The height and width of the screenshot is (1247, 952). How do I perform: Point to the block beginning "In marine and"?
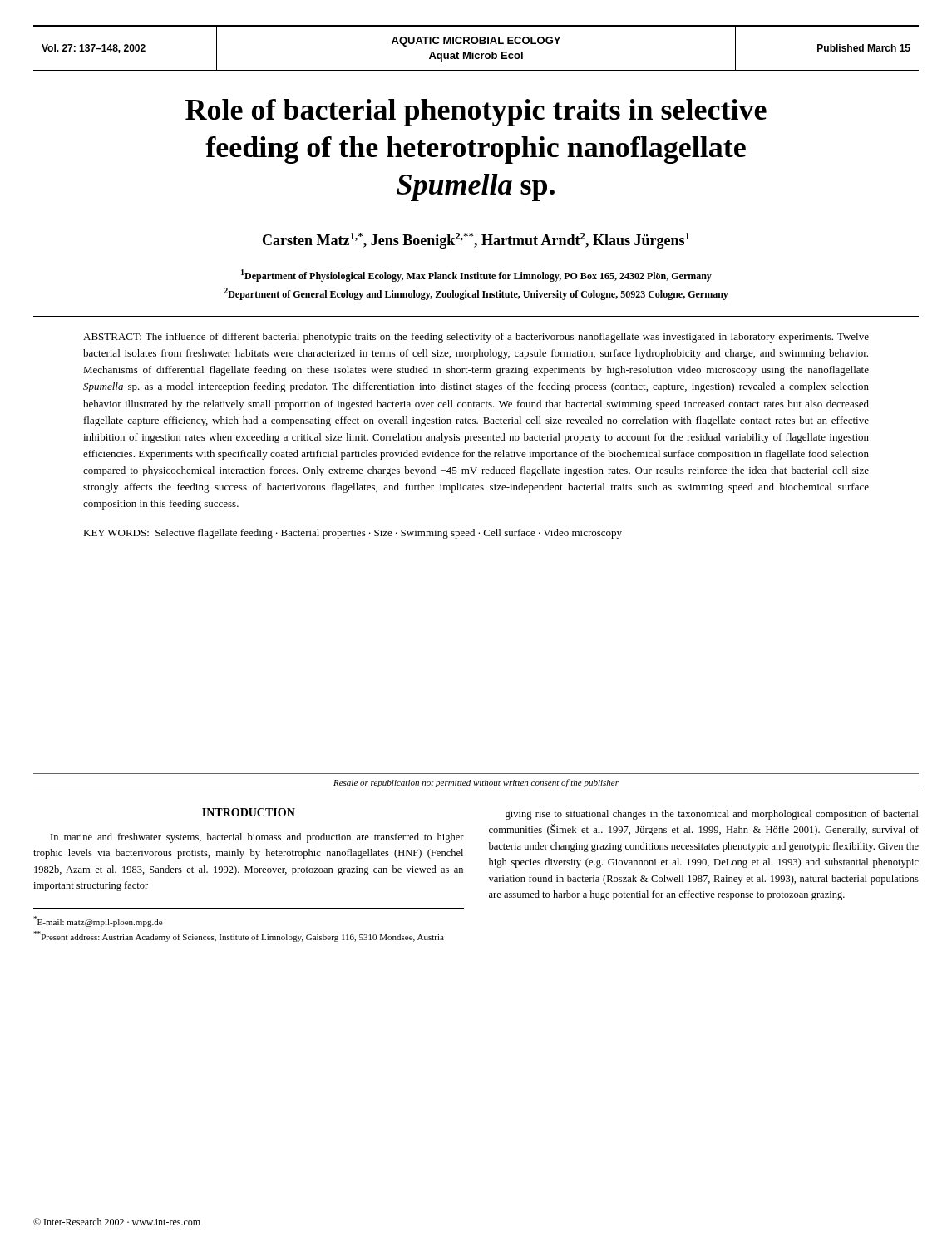[x=248, y=862]
